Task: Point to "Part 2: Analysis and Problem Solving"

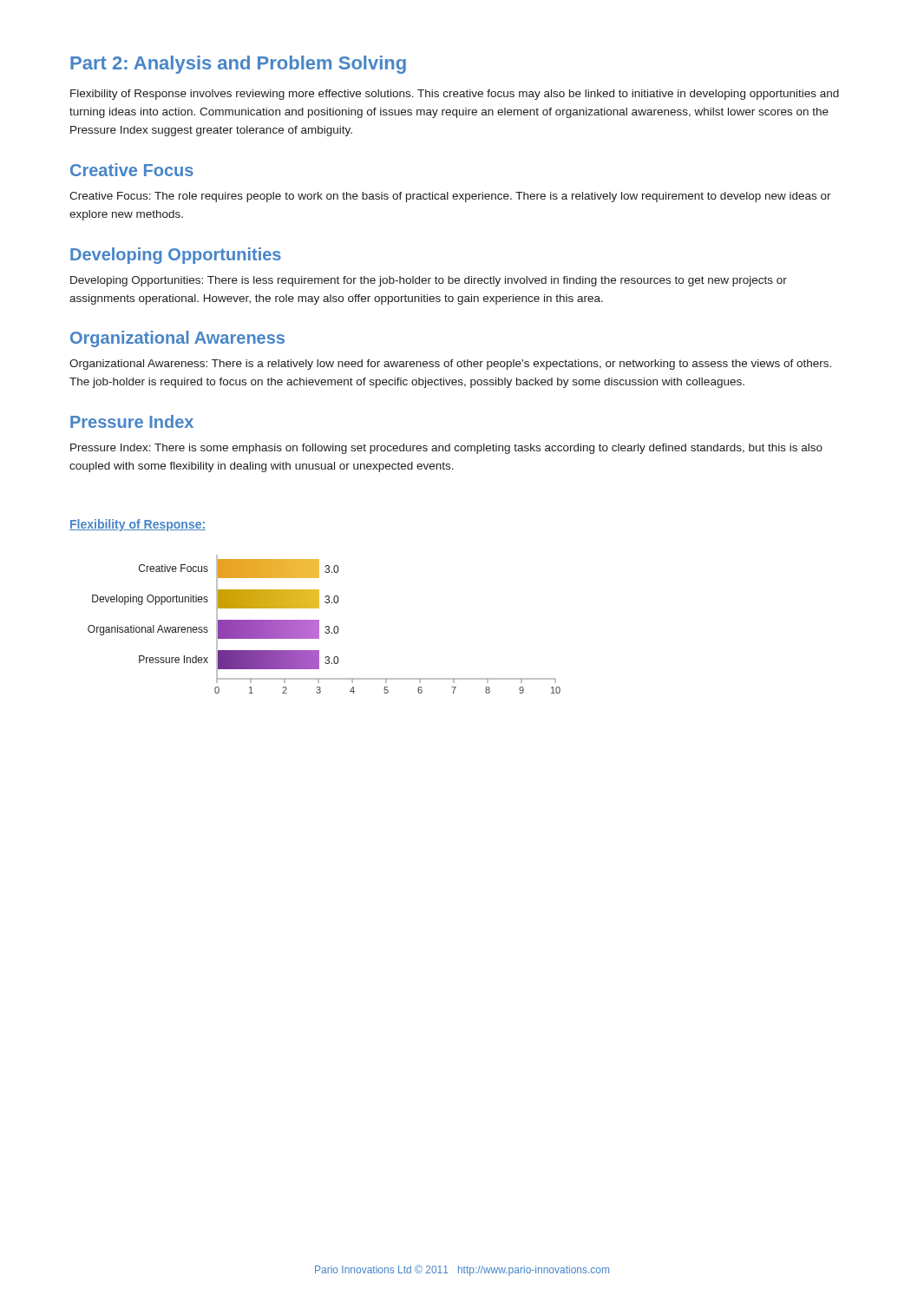Action: [238, 63]
